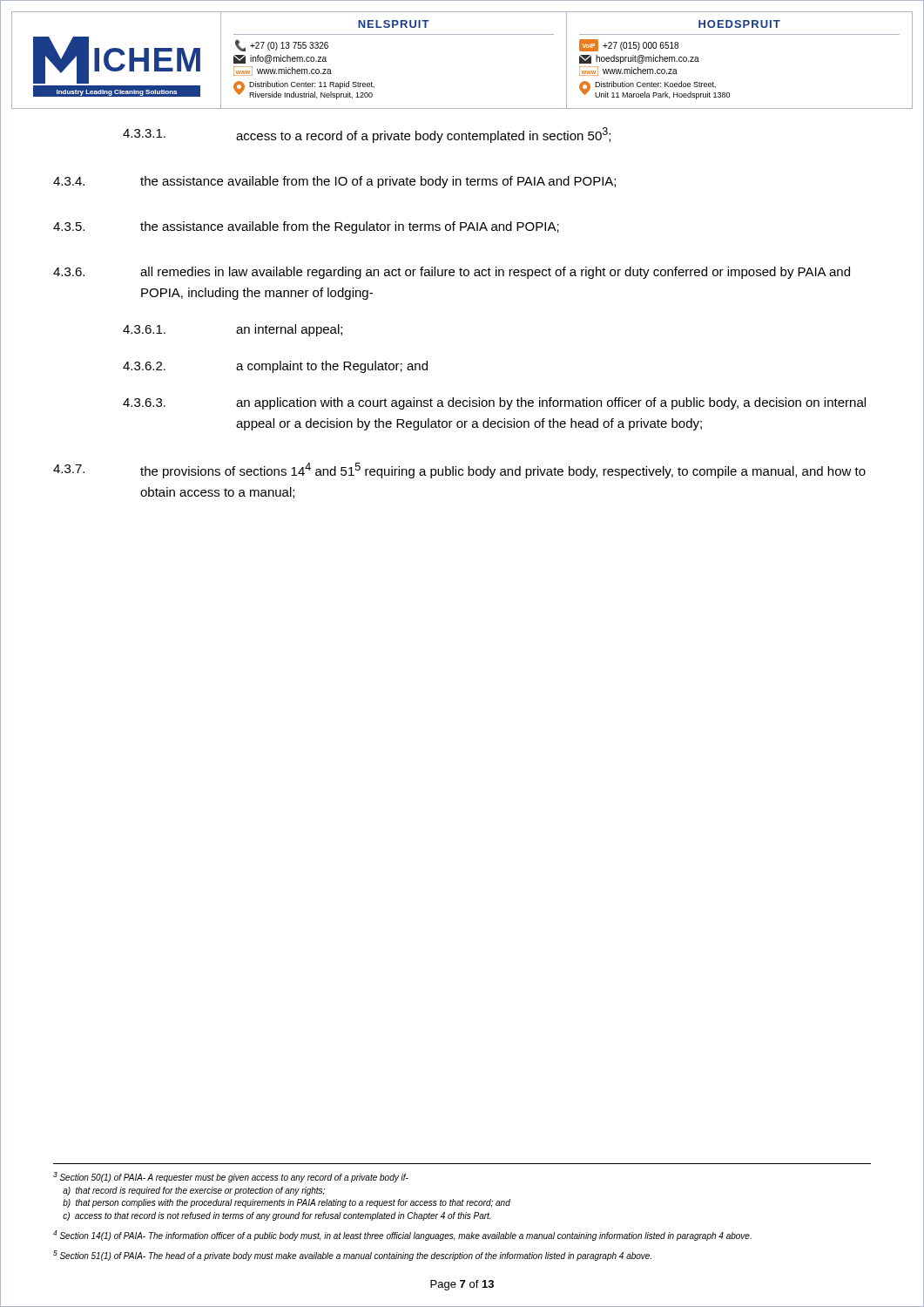Find the region starting "4.3.6.3. an application with a"
This screenshot has height=1307, width=924.
497,413
